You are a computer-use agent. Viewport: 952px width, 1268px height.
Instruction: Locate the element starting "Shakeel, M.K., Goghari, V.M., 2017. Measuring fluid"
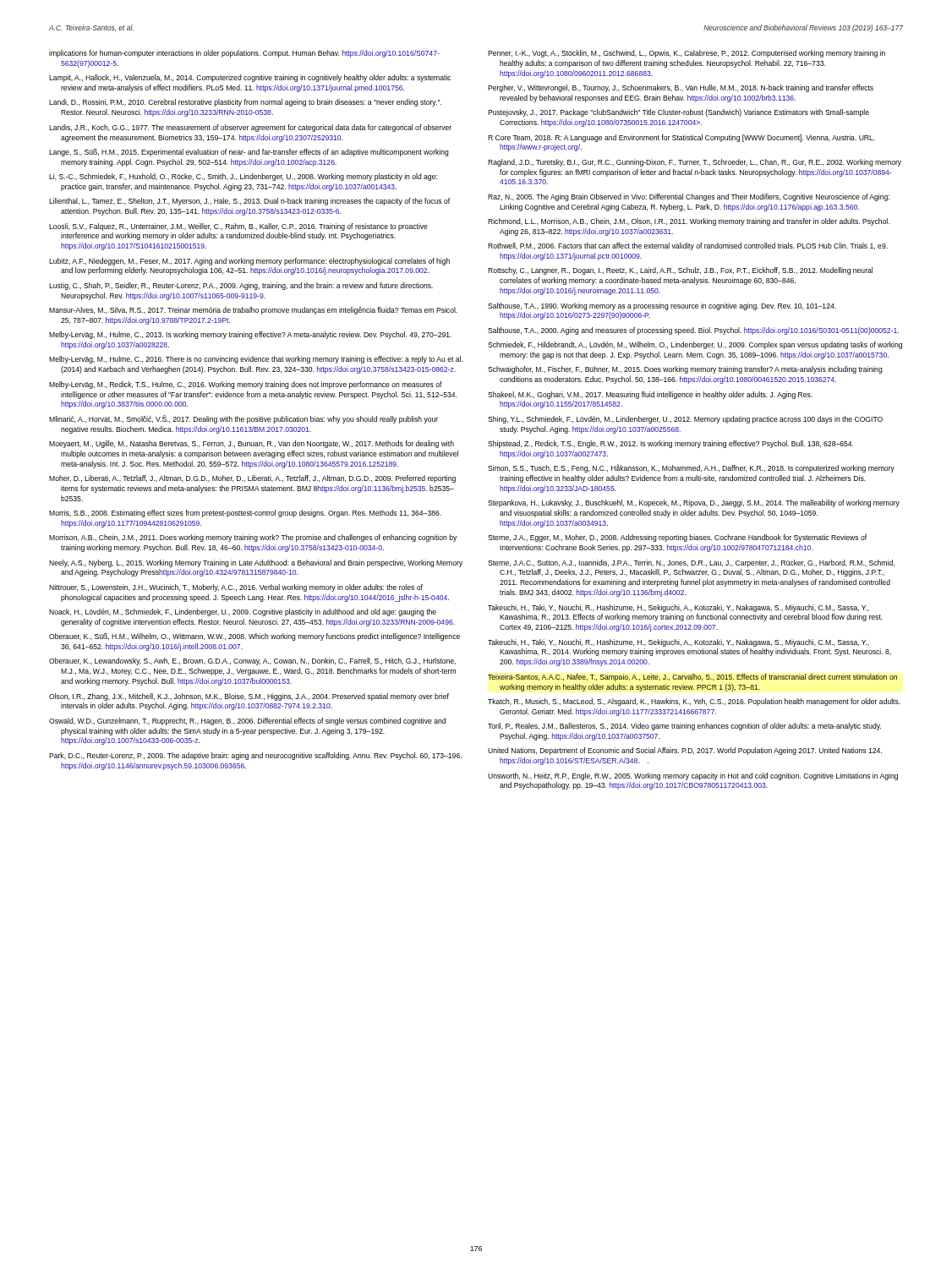click(x=650, y=399)
